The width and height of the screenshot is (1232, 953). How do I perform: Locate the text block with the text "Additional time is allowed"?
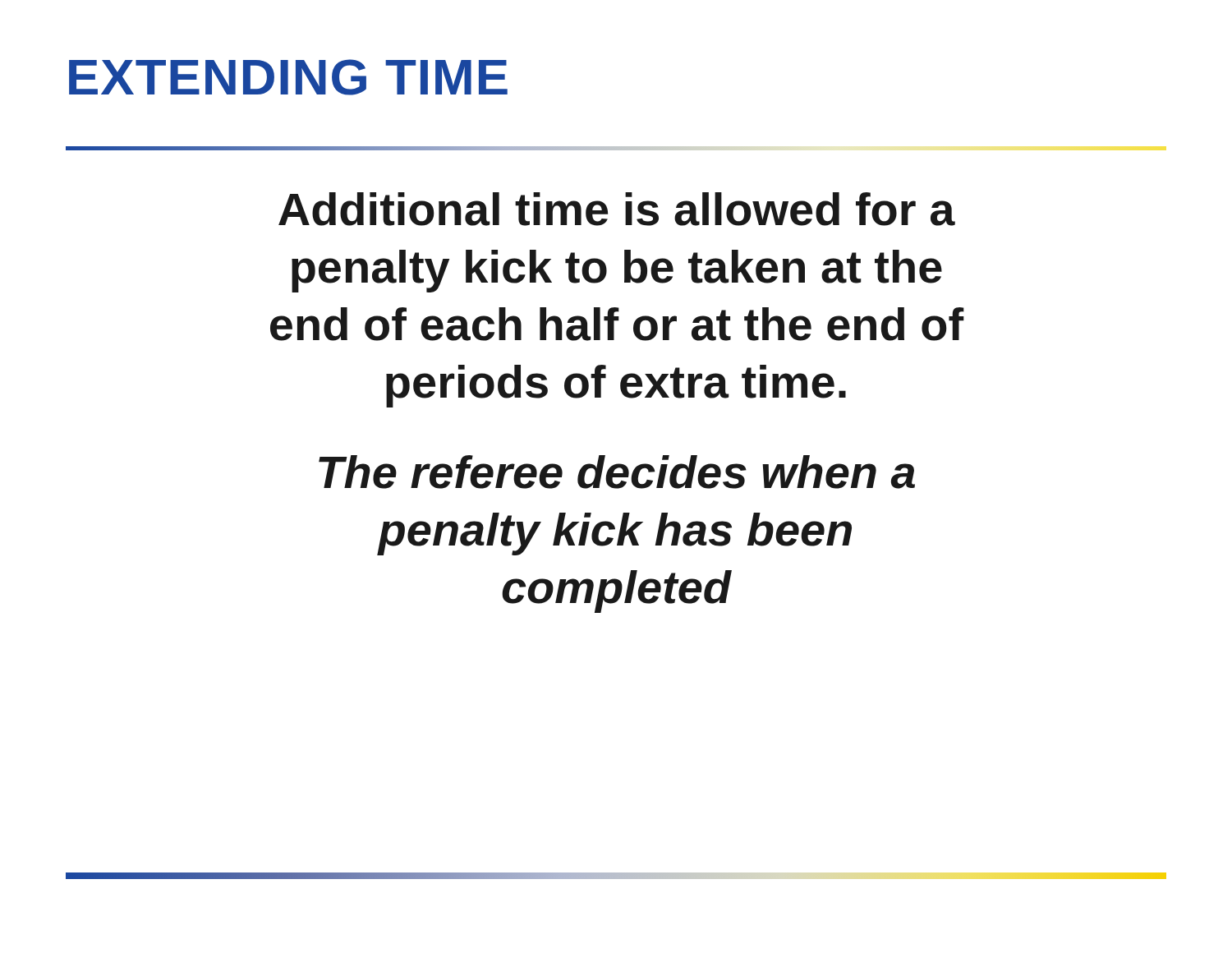click(x=616, y=398)
